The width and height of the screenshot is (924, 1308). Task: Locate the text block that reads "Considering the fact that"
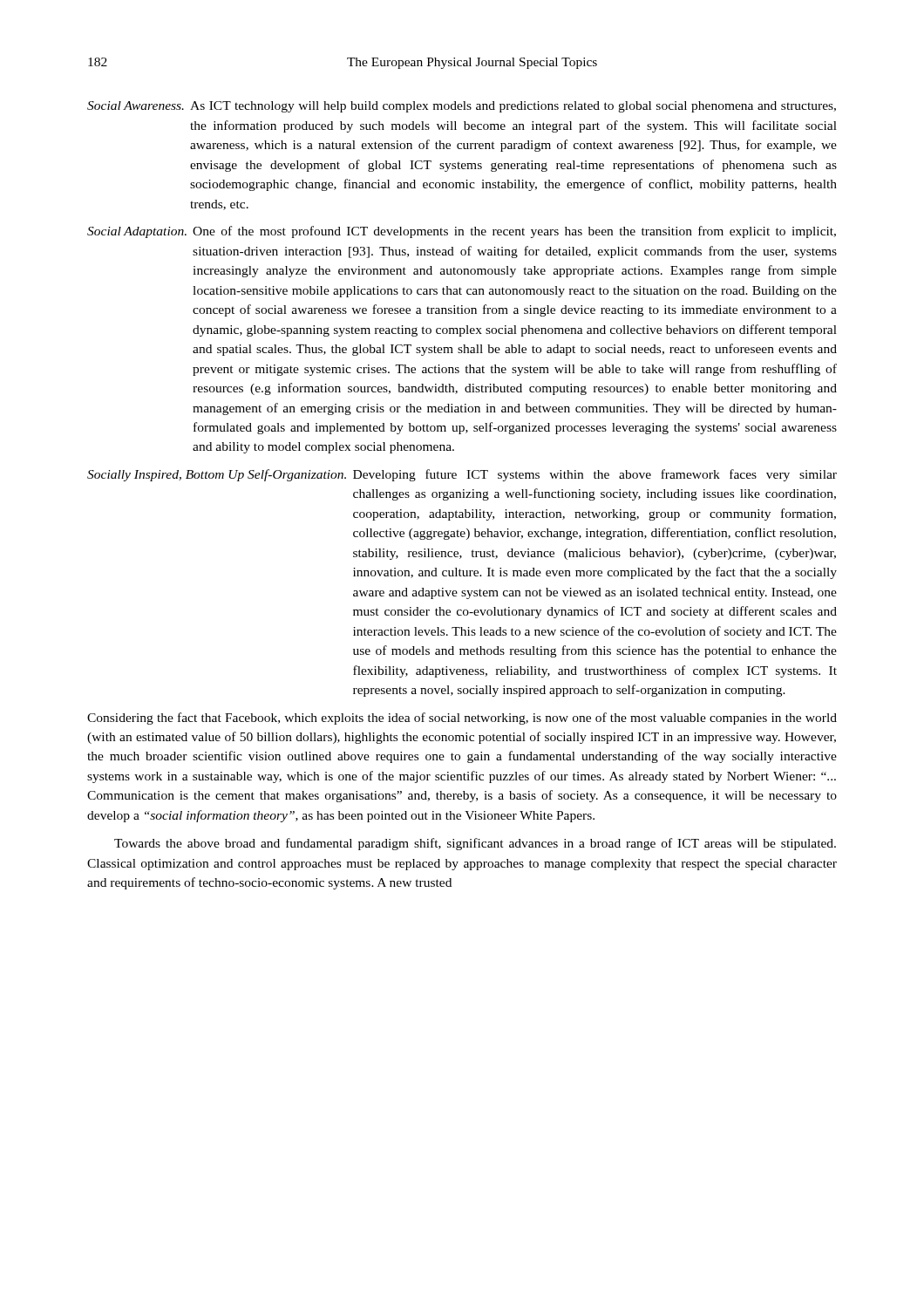[x=462, y=766]
